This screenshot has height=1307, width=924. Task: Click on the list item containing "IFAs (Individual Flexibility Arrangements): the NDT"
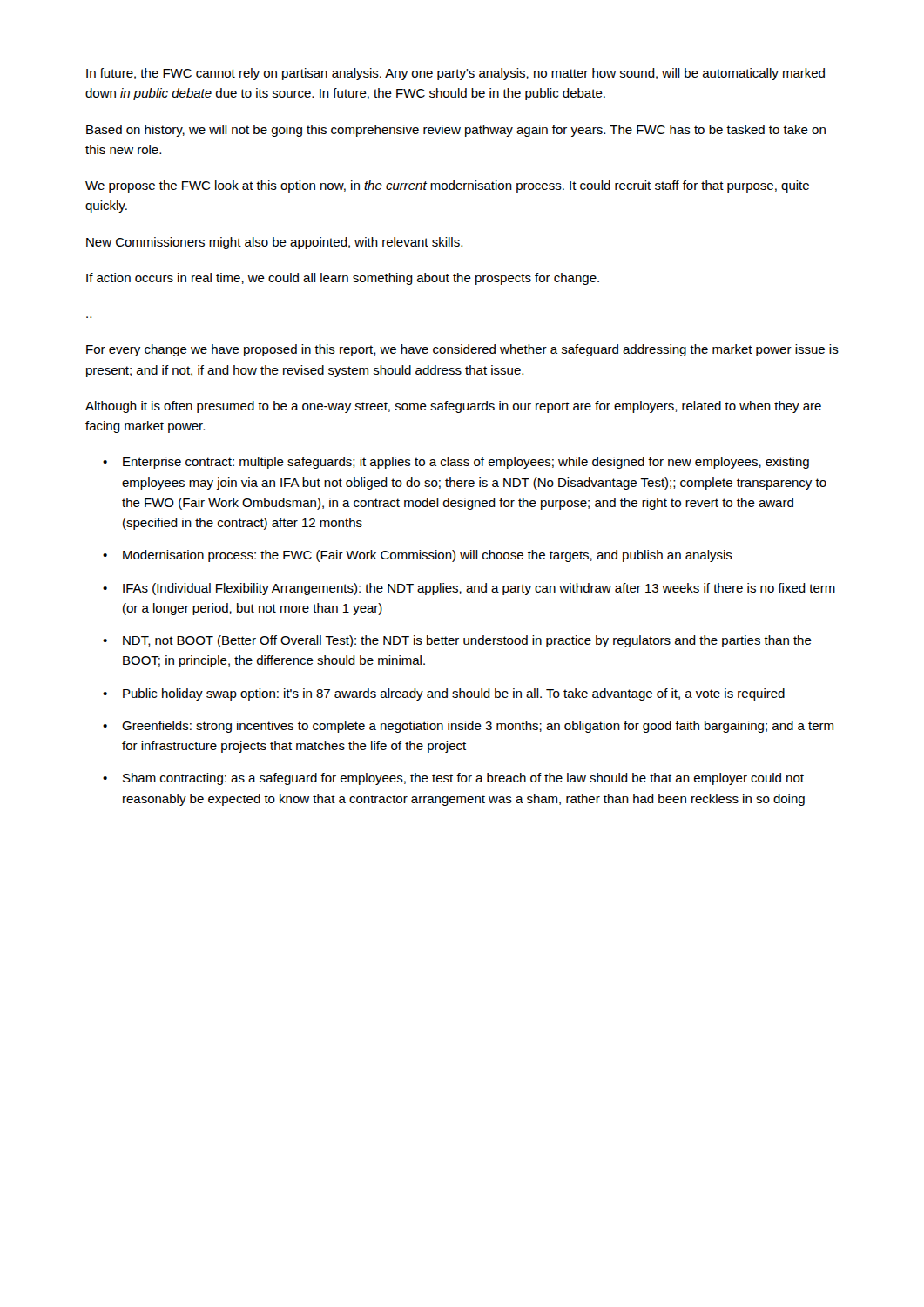click(x=479, y=597)
